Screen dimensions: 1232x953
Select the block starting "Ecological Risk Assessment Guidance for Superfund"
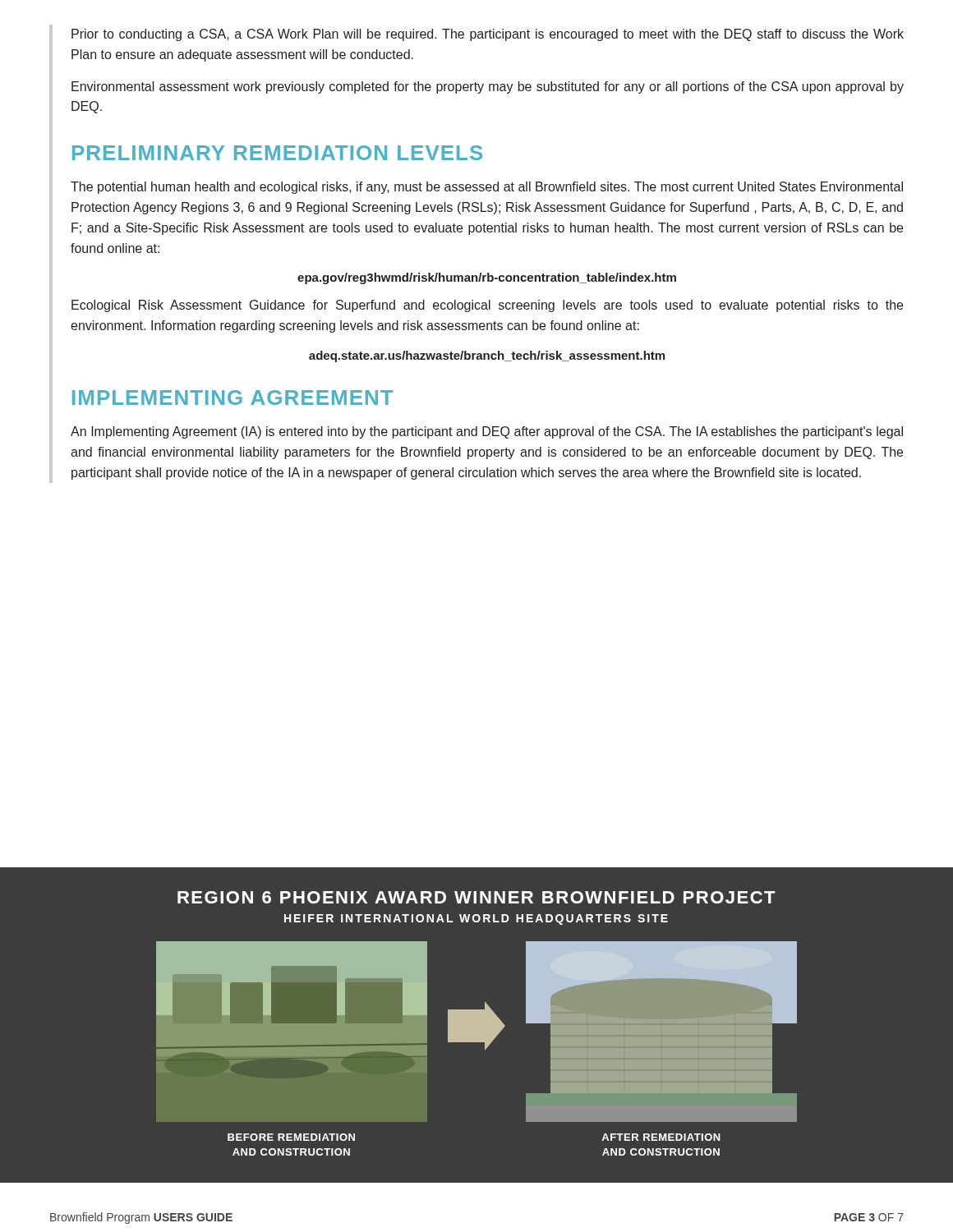(x=487, y=316)
